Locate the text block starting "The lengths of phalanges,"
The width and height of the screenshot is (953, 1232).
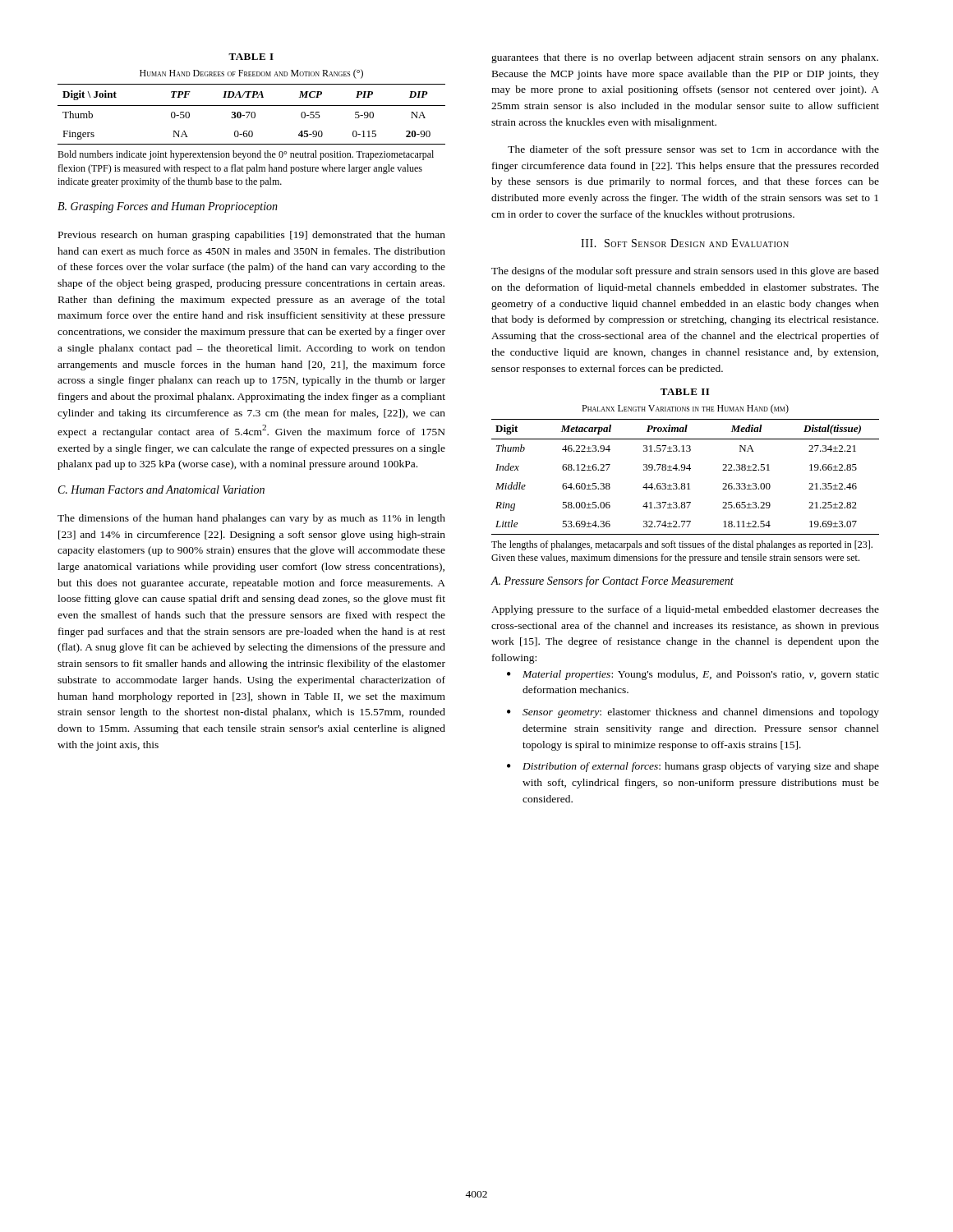point(682,551)
